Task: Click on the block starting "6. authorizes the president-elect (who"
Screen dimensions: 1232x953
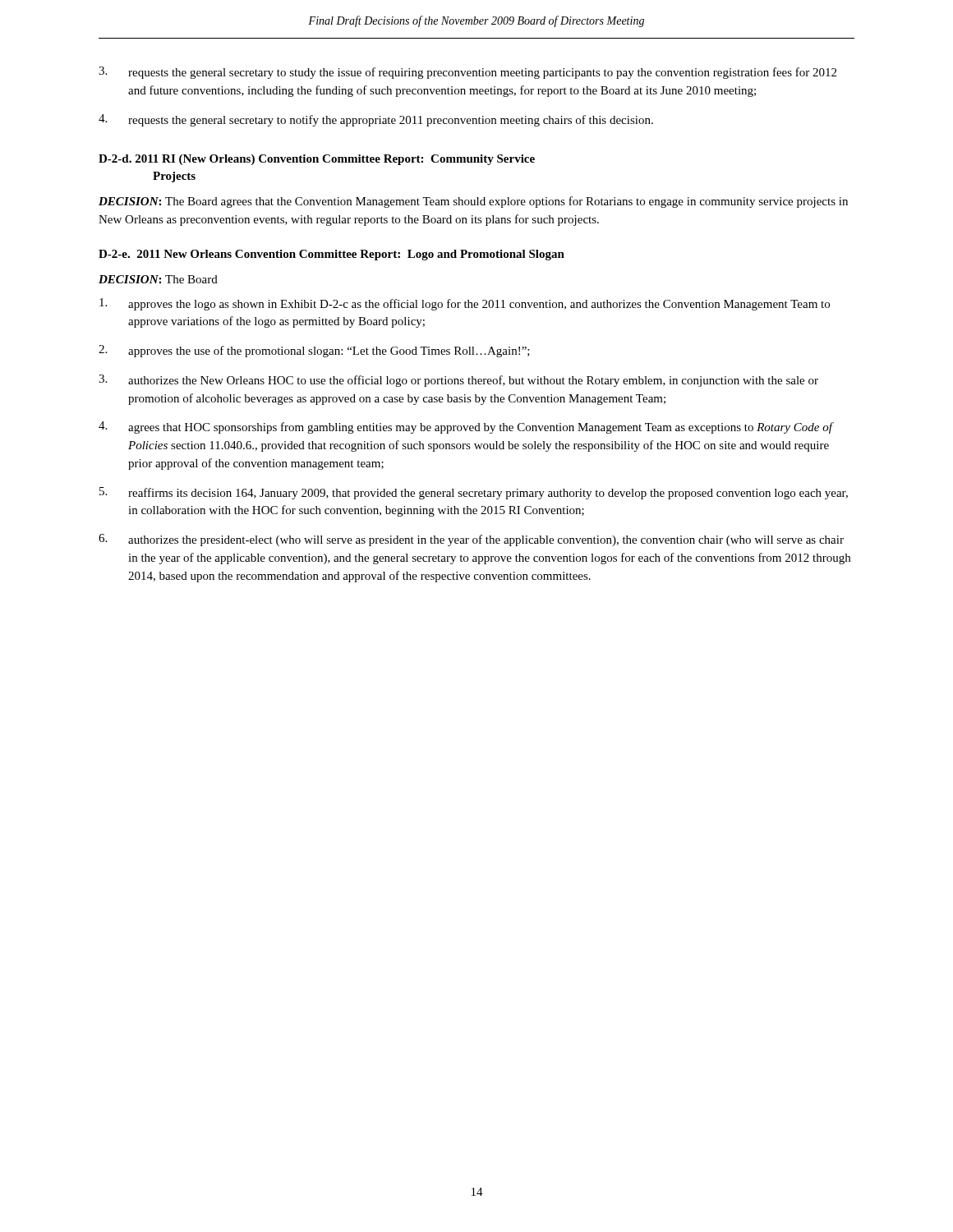Action: point(476,558)
